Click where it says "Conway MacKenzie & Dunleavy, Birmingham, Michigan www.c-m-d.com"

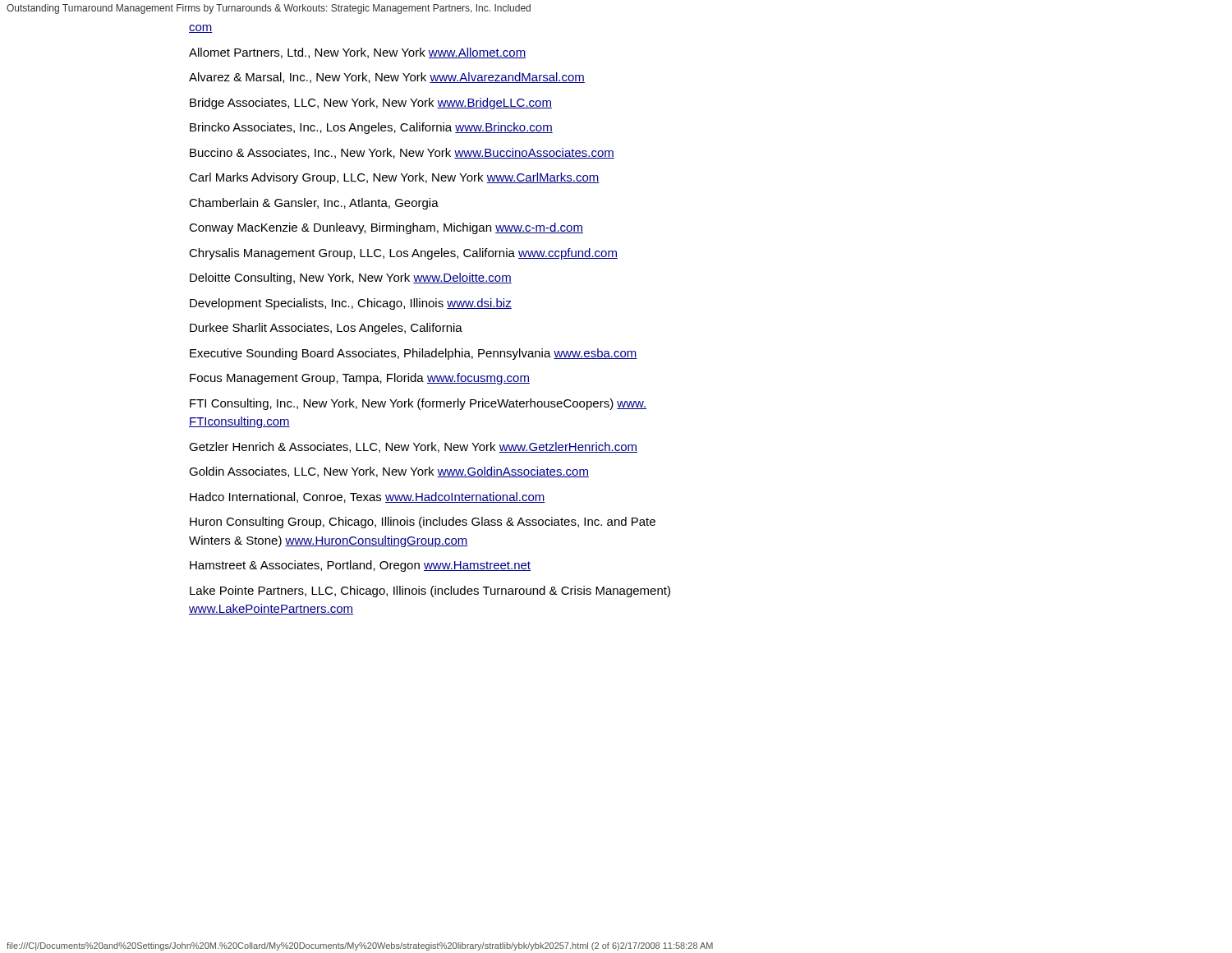click(x=386, y=227)
